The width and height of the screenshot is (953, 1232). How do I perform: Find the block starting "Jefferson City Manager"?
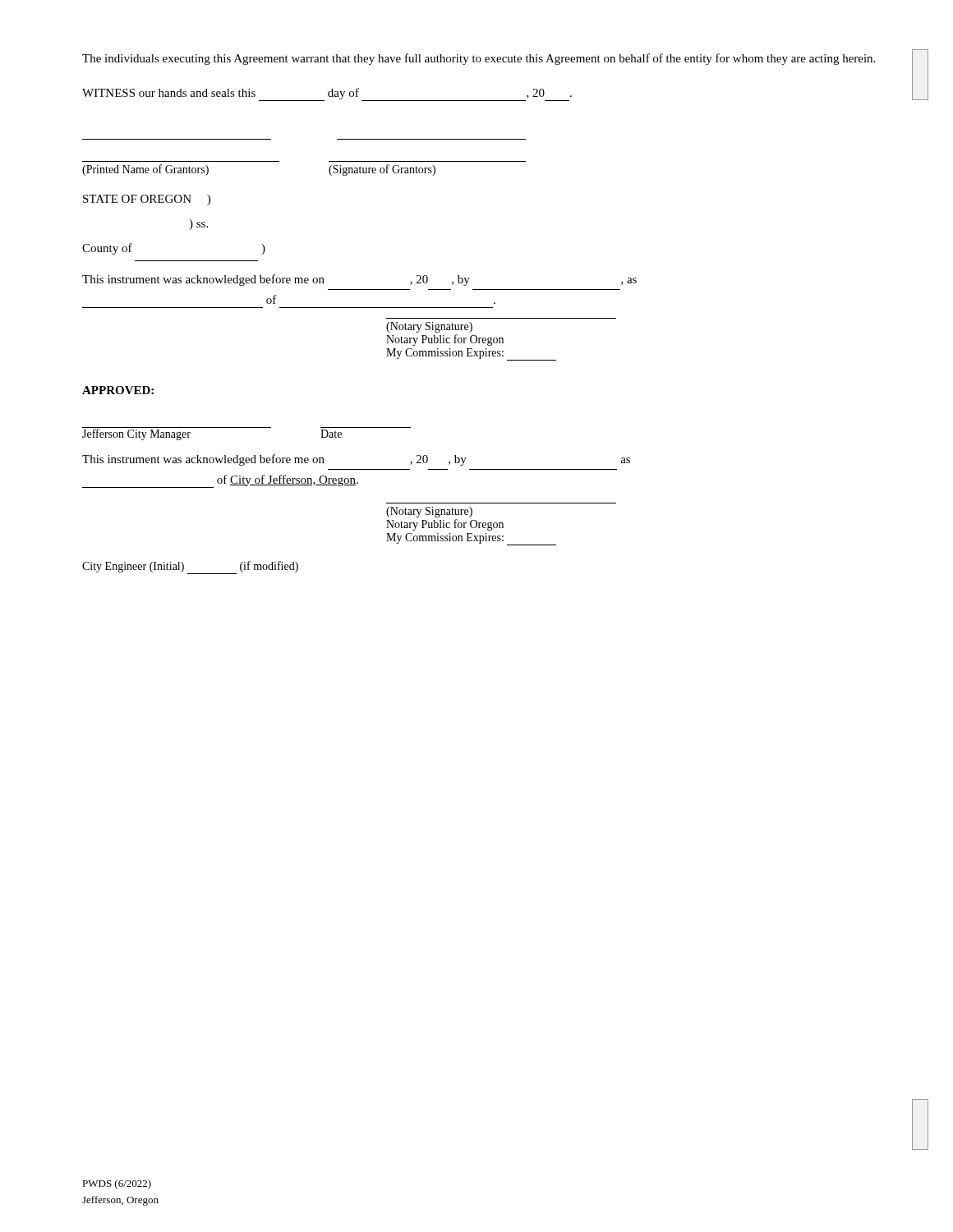tap(177, 433)
